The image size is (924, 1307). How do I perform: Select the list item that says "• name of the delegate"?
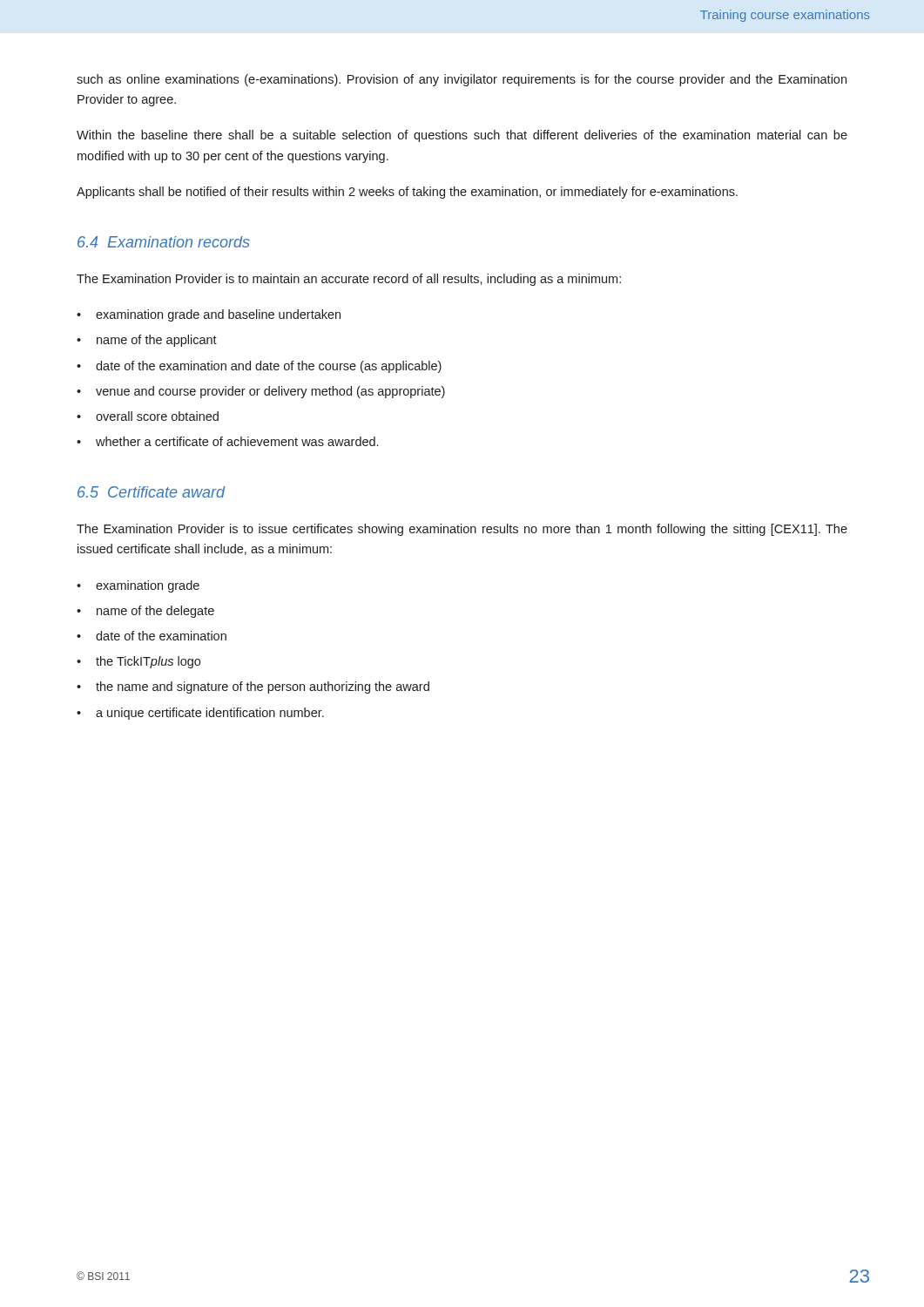[146, 611]
